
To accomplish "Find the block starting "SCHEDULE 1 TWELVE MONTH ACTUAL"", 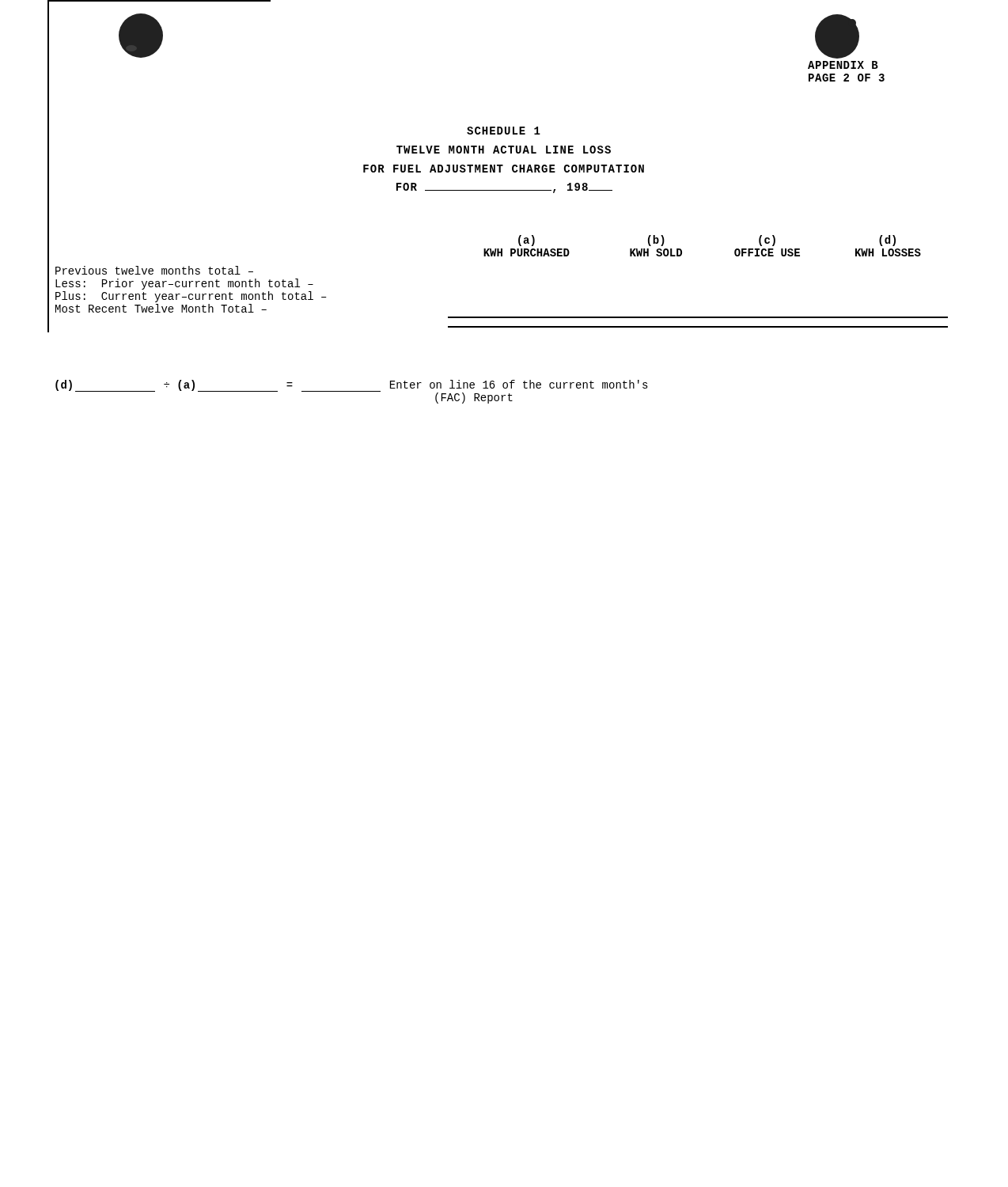I will [504, 160].
